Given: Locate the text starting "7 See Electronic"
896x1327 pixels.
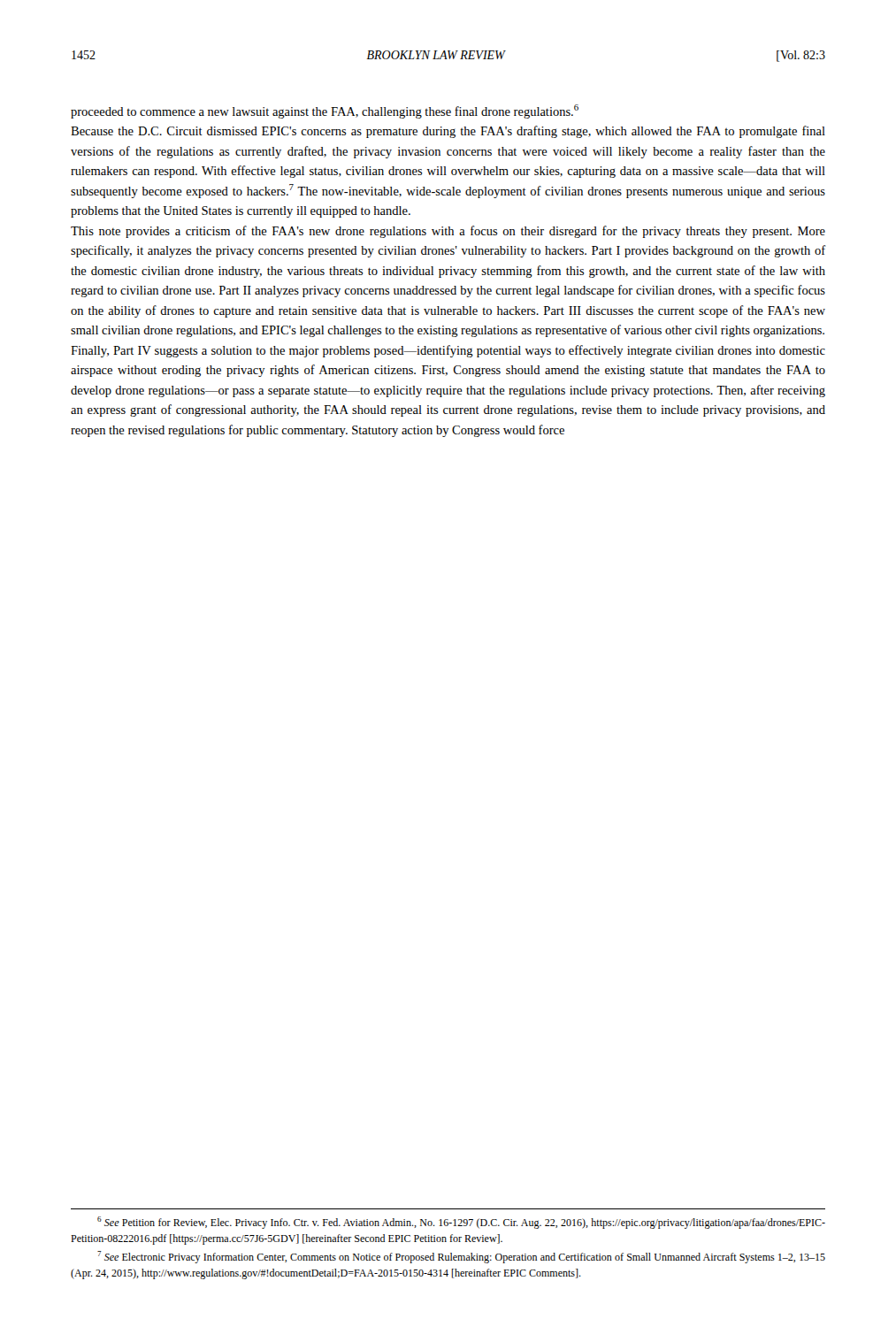Looking at the screenshot, I should (448, 1266).
